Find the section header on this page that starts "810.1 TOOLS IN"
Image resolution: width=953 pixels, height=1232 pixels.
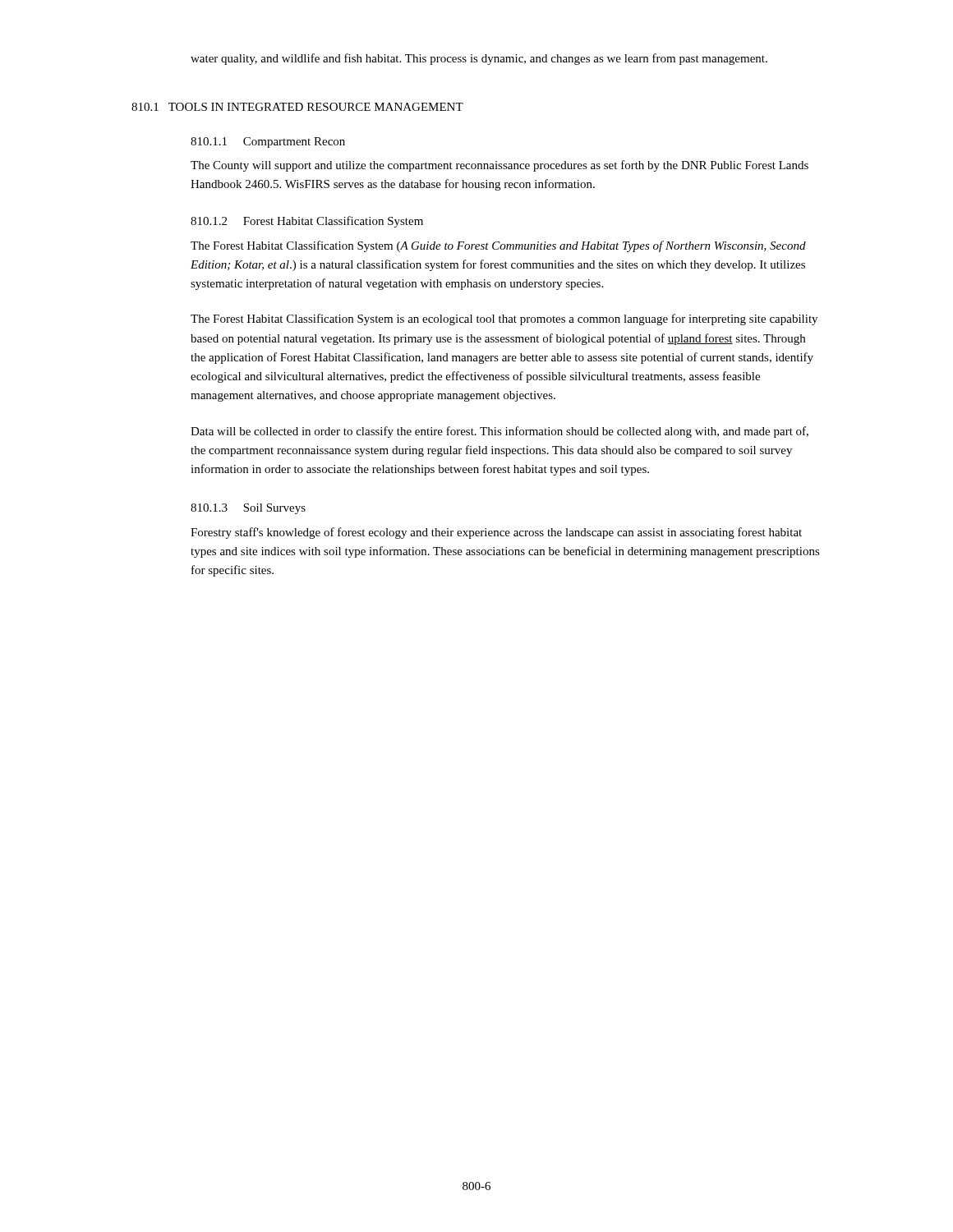pos(297,107)
